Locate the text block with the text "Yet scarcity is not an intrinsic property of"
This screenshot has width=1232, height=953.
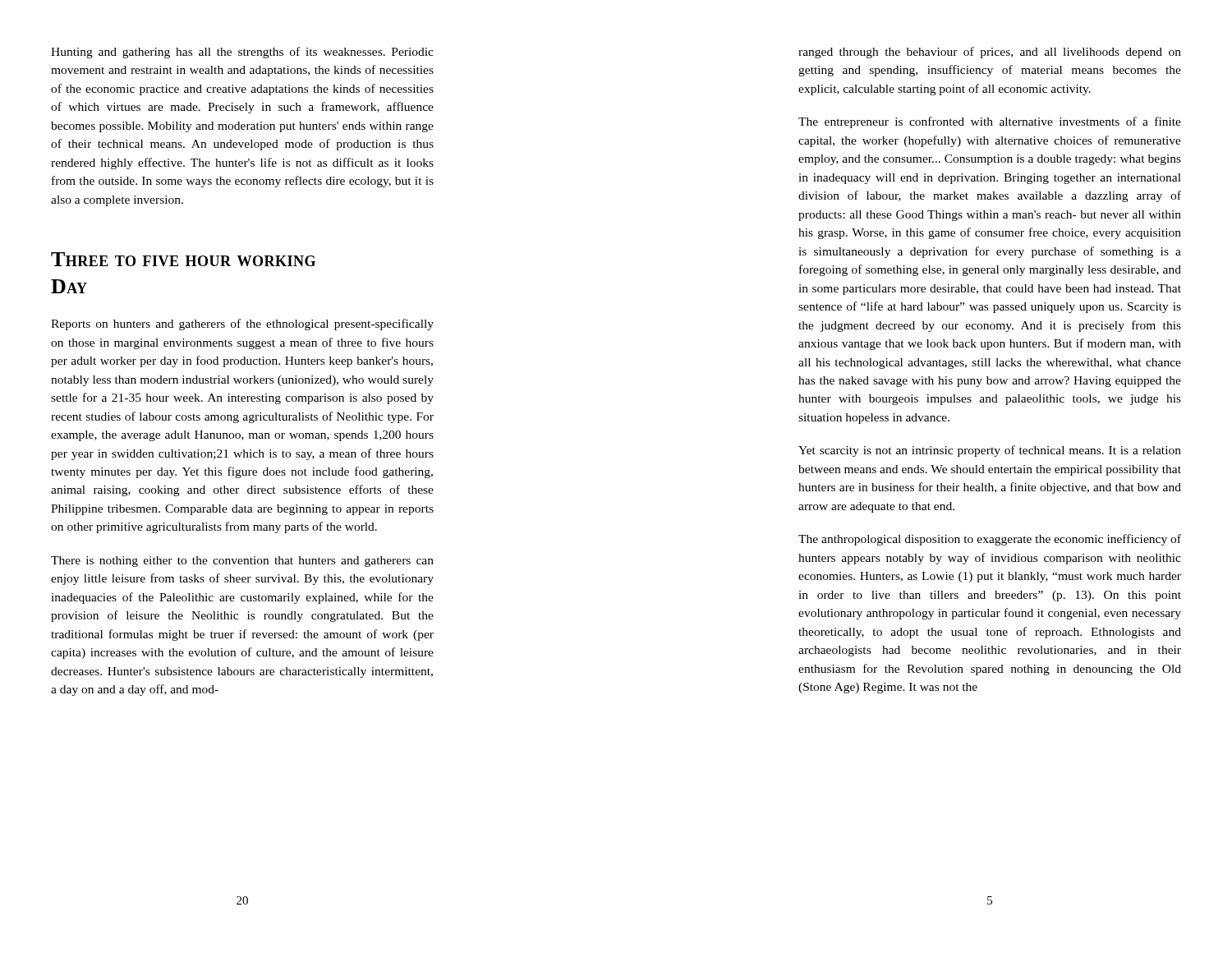click(x=990, y=478)
